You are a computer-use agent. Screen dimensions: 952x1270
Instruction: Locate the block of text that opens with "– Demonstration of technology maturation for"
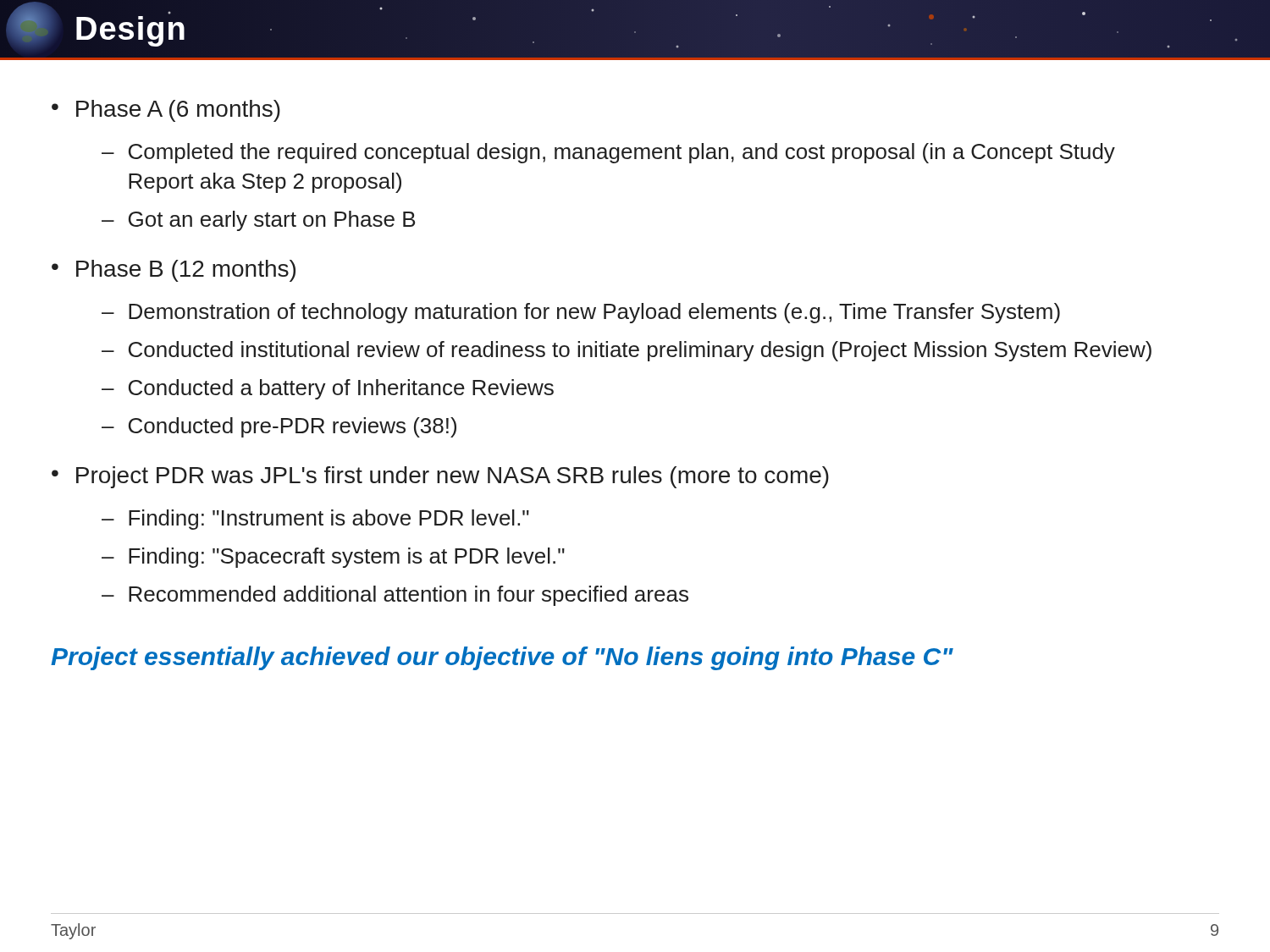581,312
